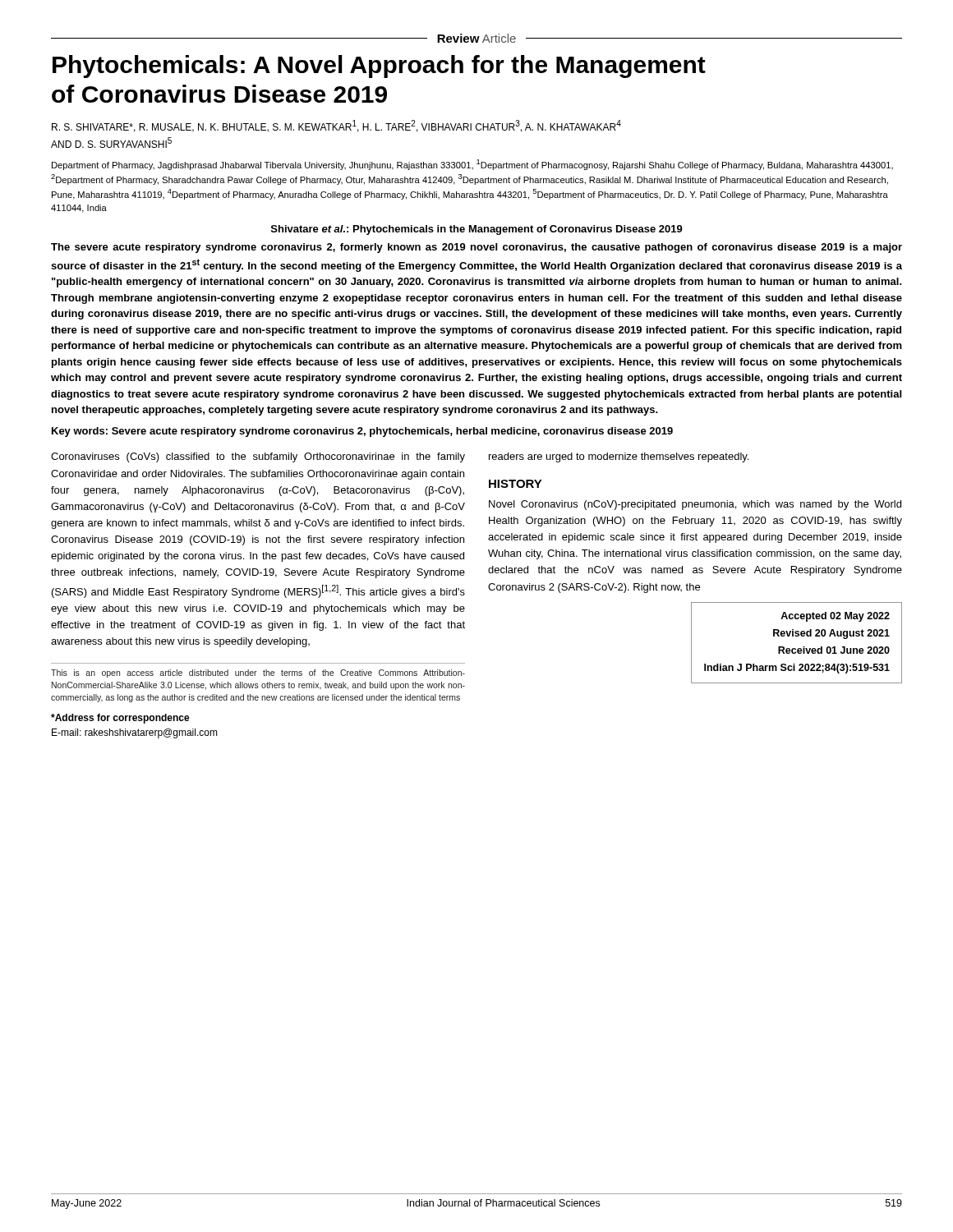Where is the passage that starts "Department of Pharmacy, Jagdishprasad Jhabarwal"?
Image resolution: width=953 pixels, height=1232 pixels.
click(472, 185)
